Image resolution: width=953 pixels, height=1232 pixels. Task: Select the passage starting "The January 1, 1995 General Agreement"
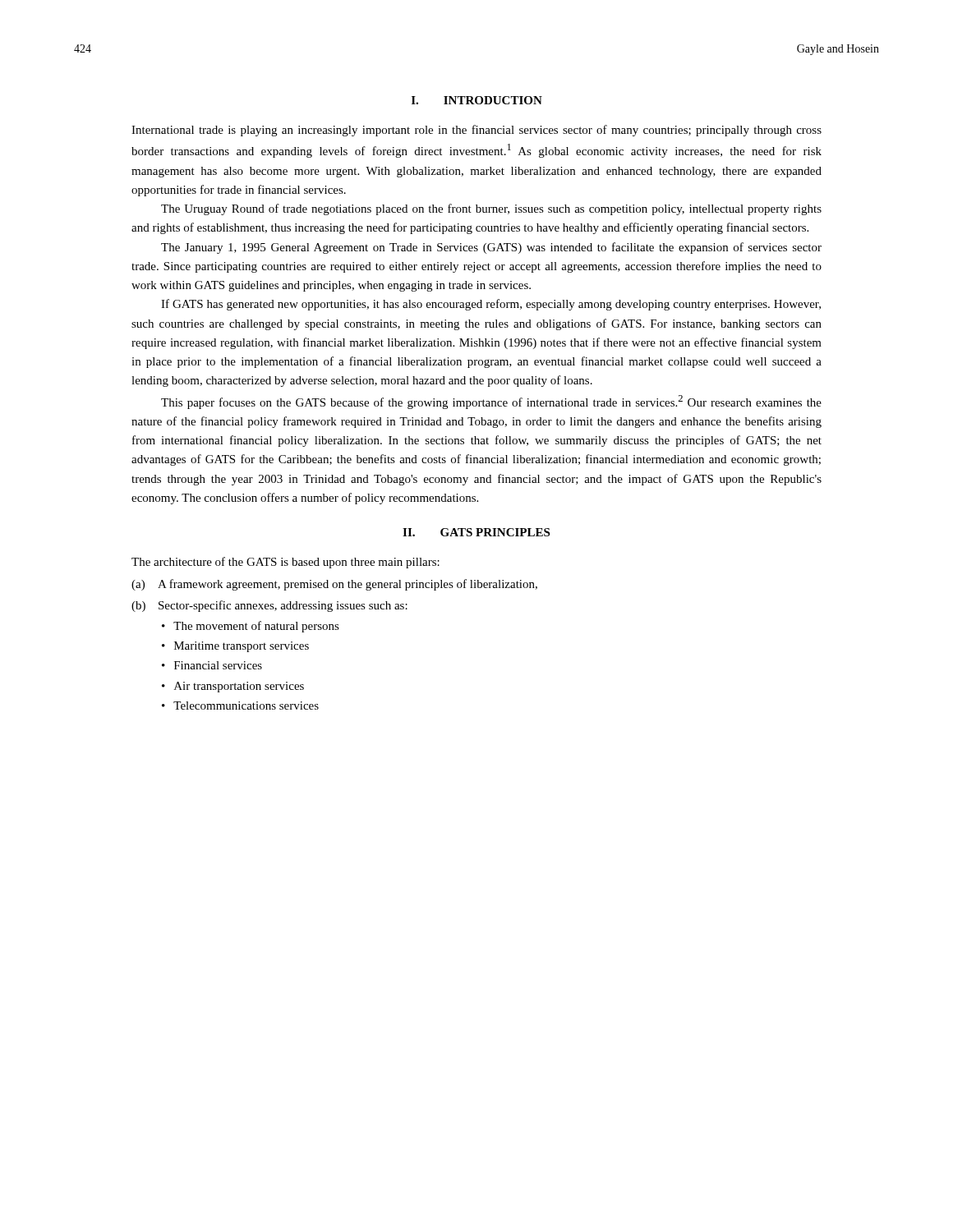[x=476, y=266]
